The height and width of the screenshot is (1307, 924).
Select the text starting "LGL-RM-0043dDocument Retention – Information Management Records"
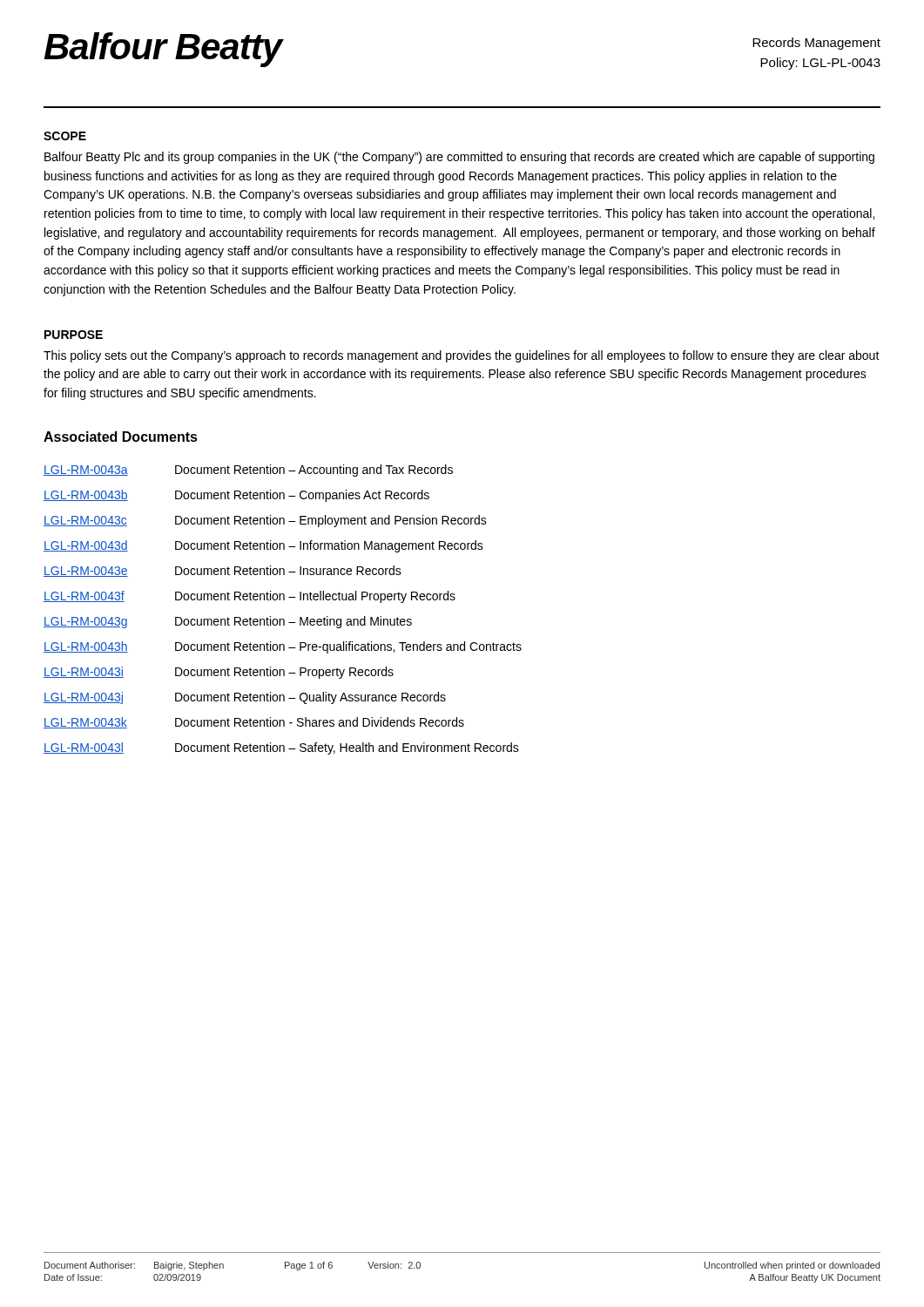[263, 546]
